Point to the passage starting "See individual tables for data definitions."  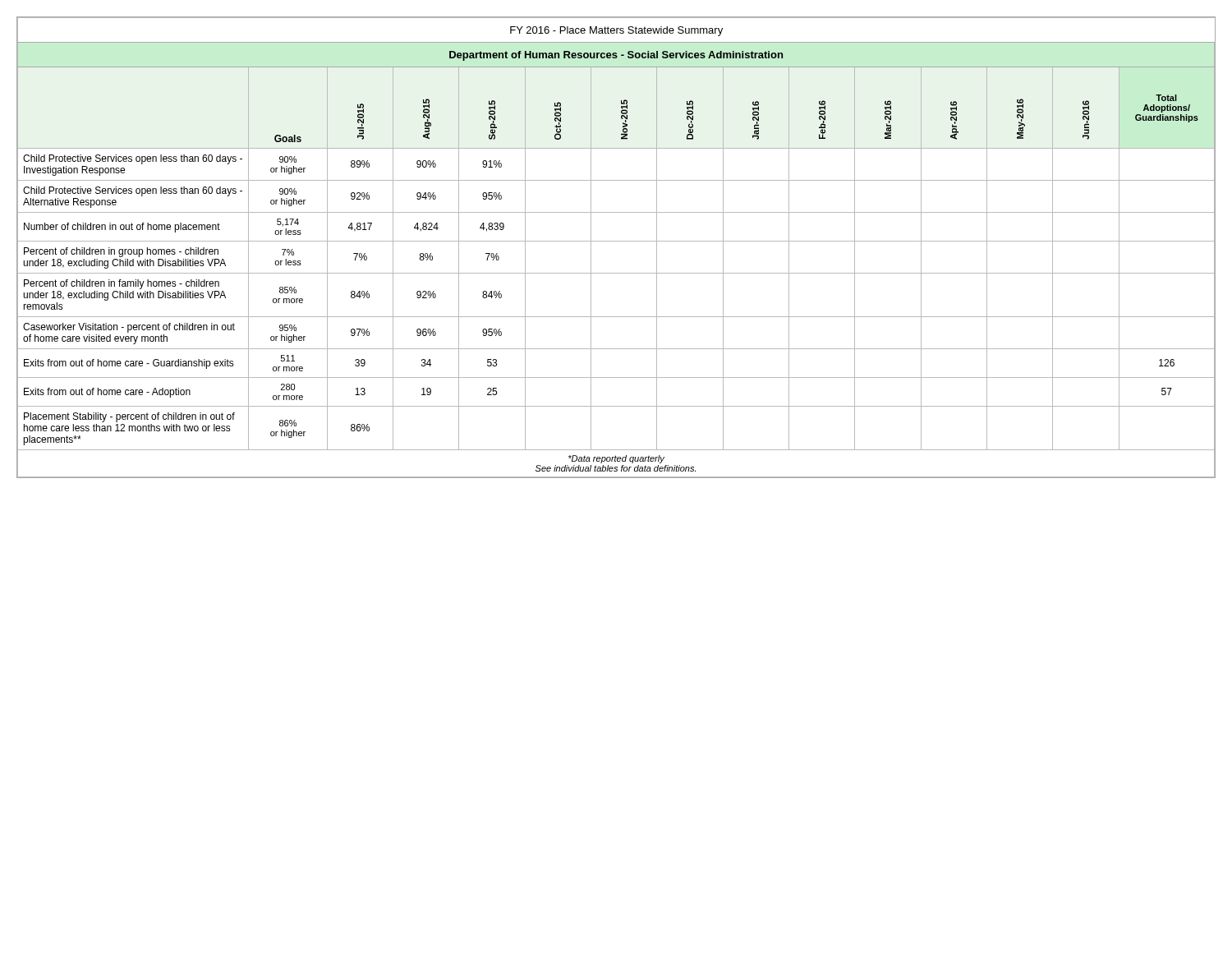pyautogui.click(x=616, y=468)
